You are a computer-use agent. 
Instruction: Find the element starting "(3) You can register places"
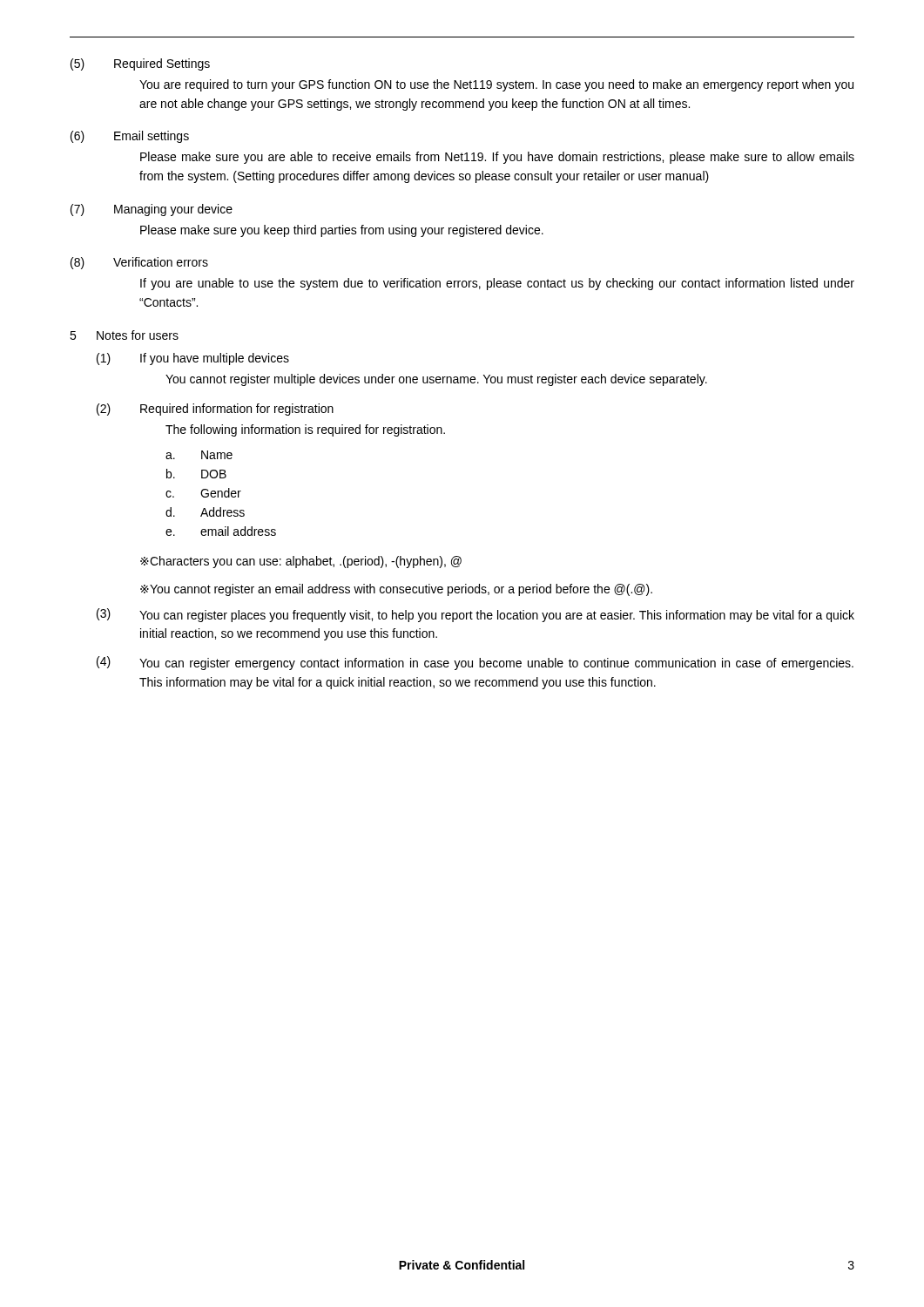tap(475, 625)
